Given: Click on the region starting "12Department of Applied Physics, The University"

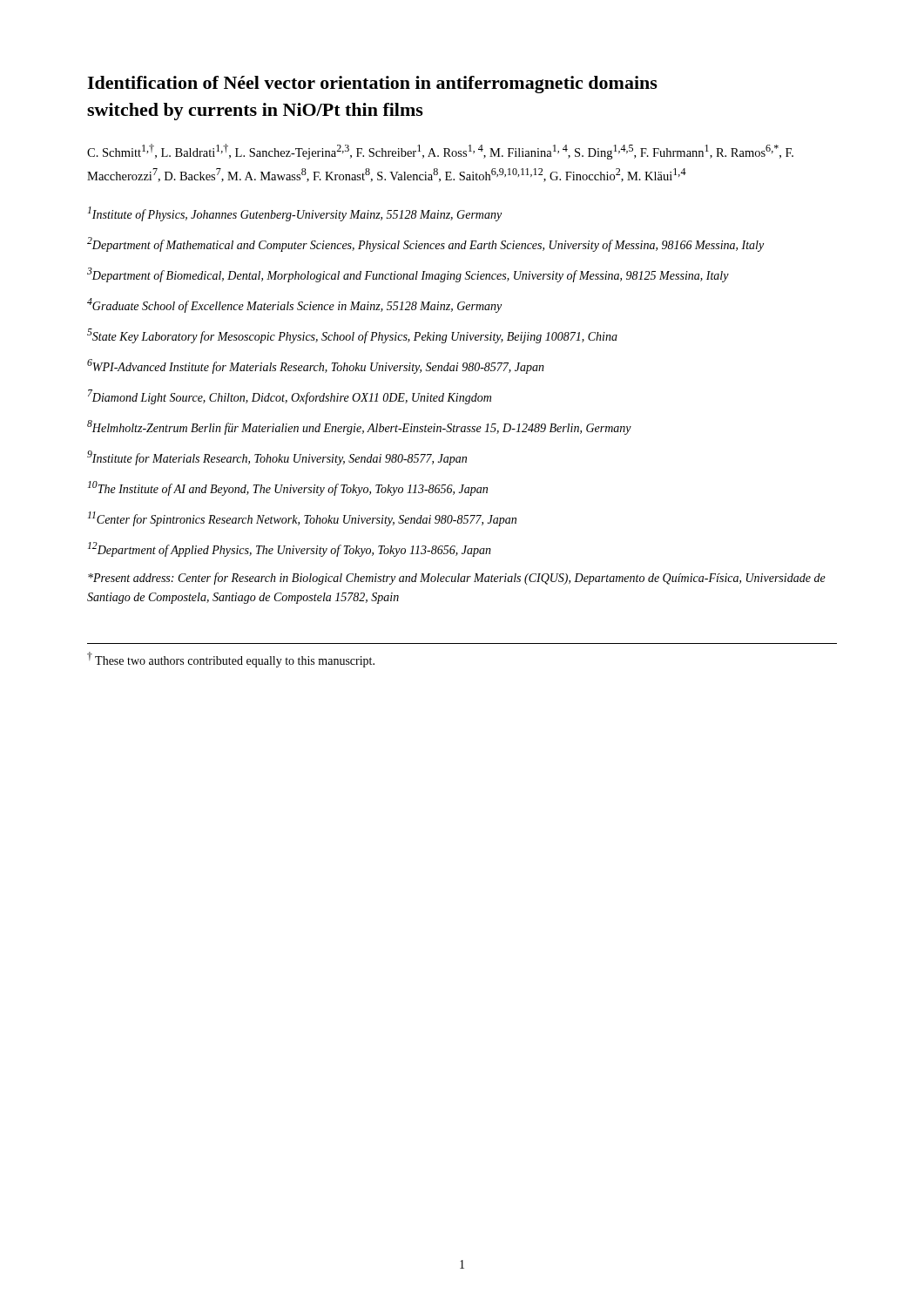Looking at the screenshot, I should pos(289,548).
